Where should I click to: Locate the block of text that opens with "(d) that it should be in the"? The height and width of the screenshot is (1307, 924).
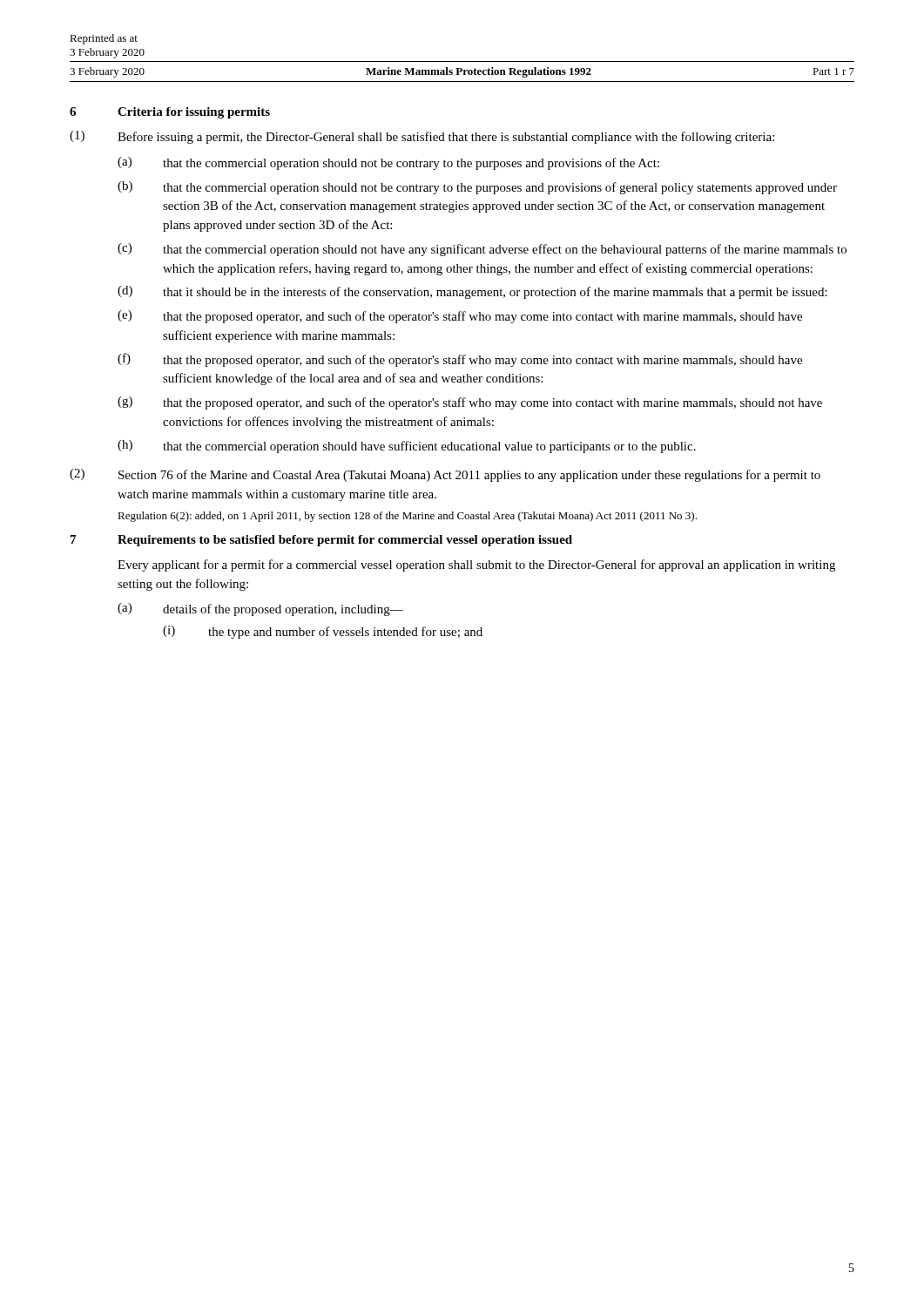[x=486, y=293]
